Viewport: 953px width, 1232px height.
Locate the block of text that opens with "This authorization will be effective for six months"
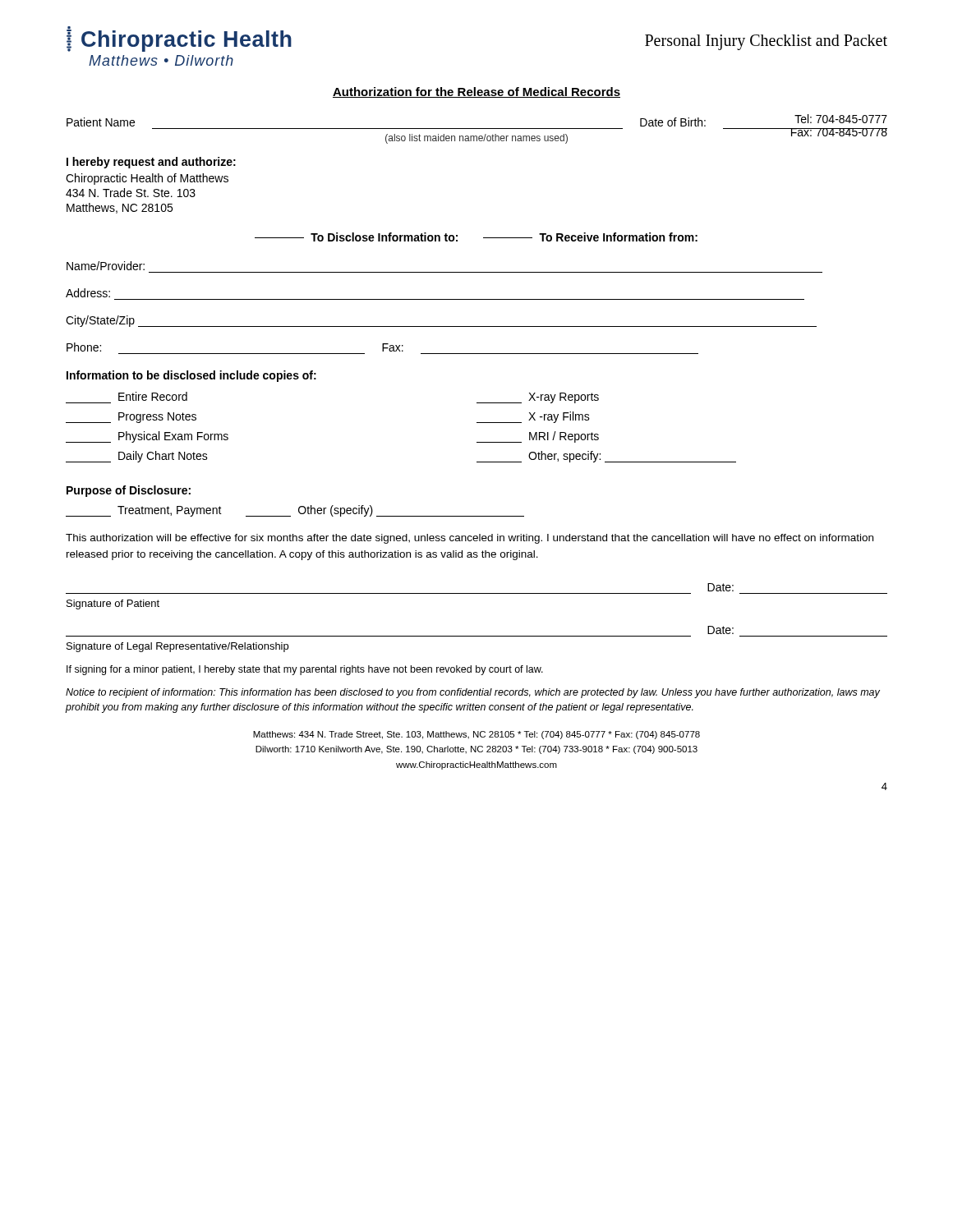click(x=470, y=546)
